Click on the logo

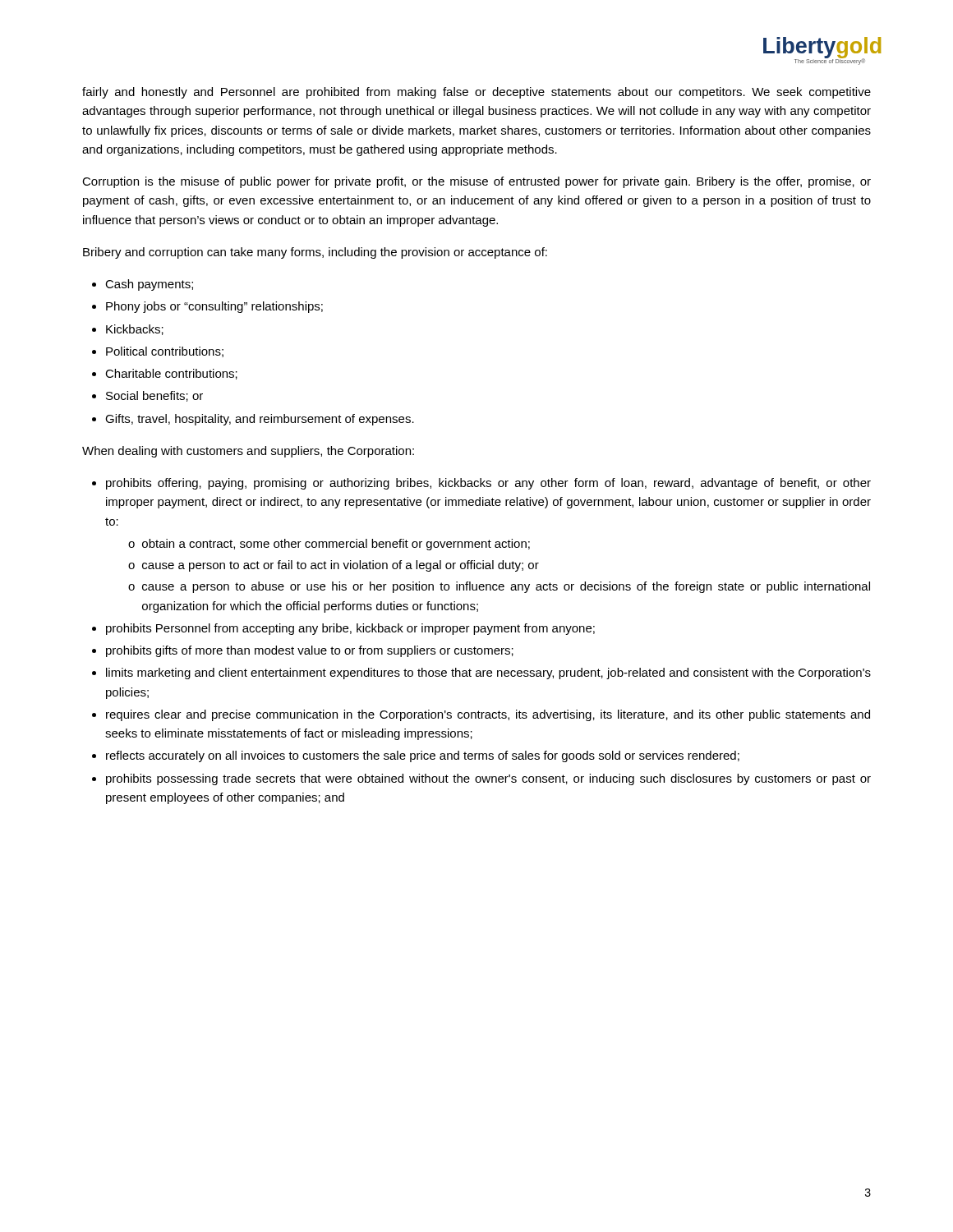(x=830, y=48)
